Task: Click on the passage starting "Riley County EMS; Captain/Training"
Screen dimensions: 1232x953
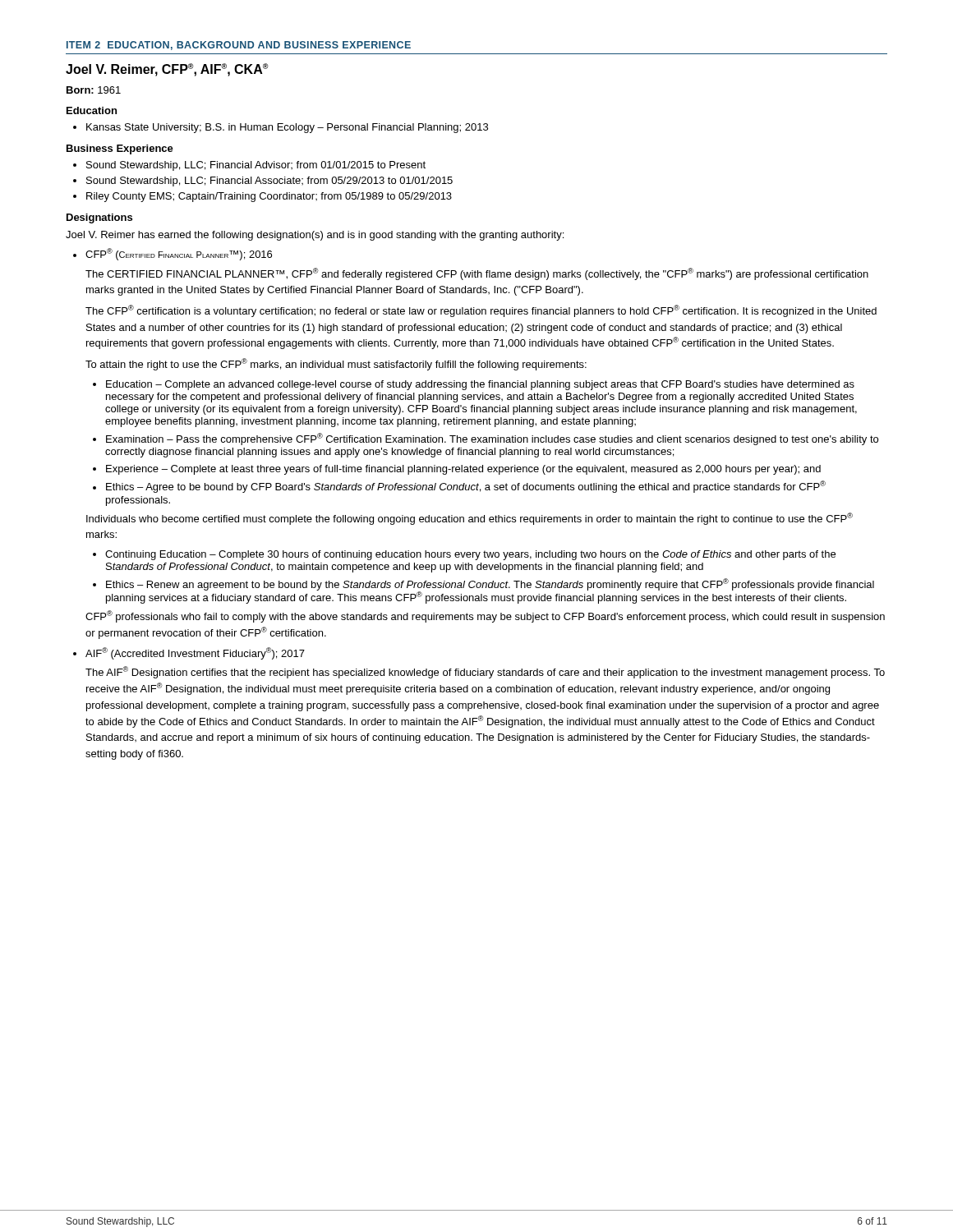Action: click(262, 197)
